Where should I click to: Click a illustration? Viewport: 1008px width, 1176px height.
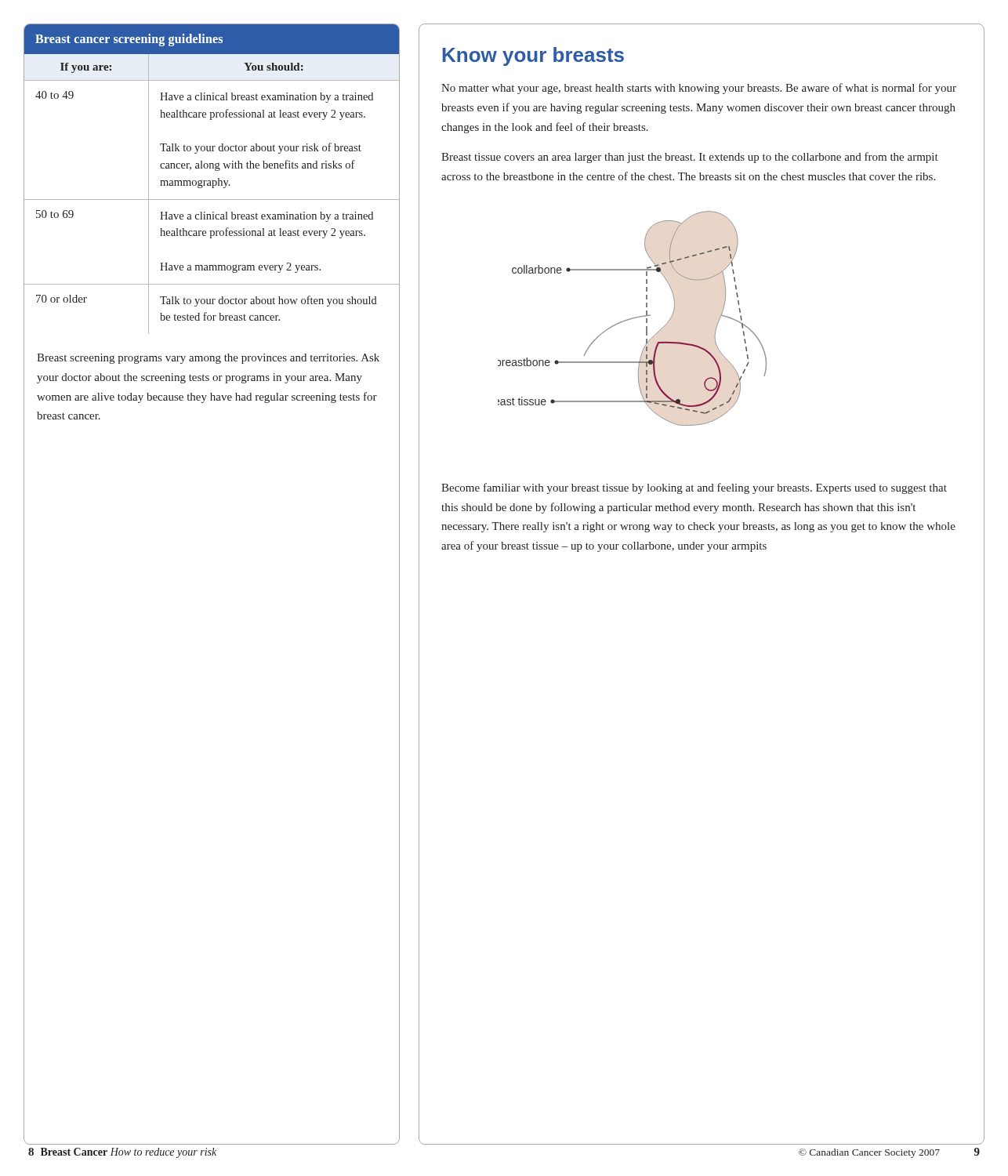(x=702, y=335)
